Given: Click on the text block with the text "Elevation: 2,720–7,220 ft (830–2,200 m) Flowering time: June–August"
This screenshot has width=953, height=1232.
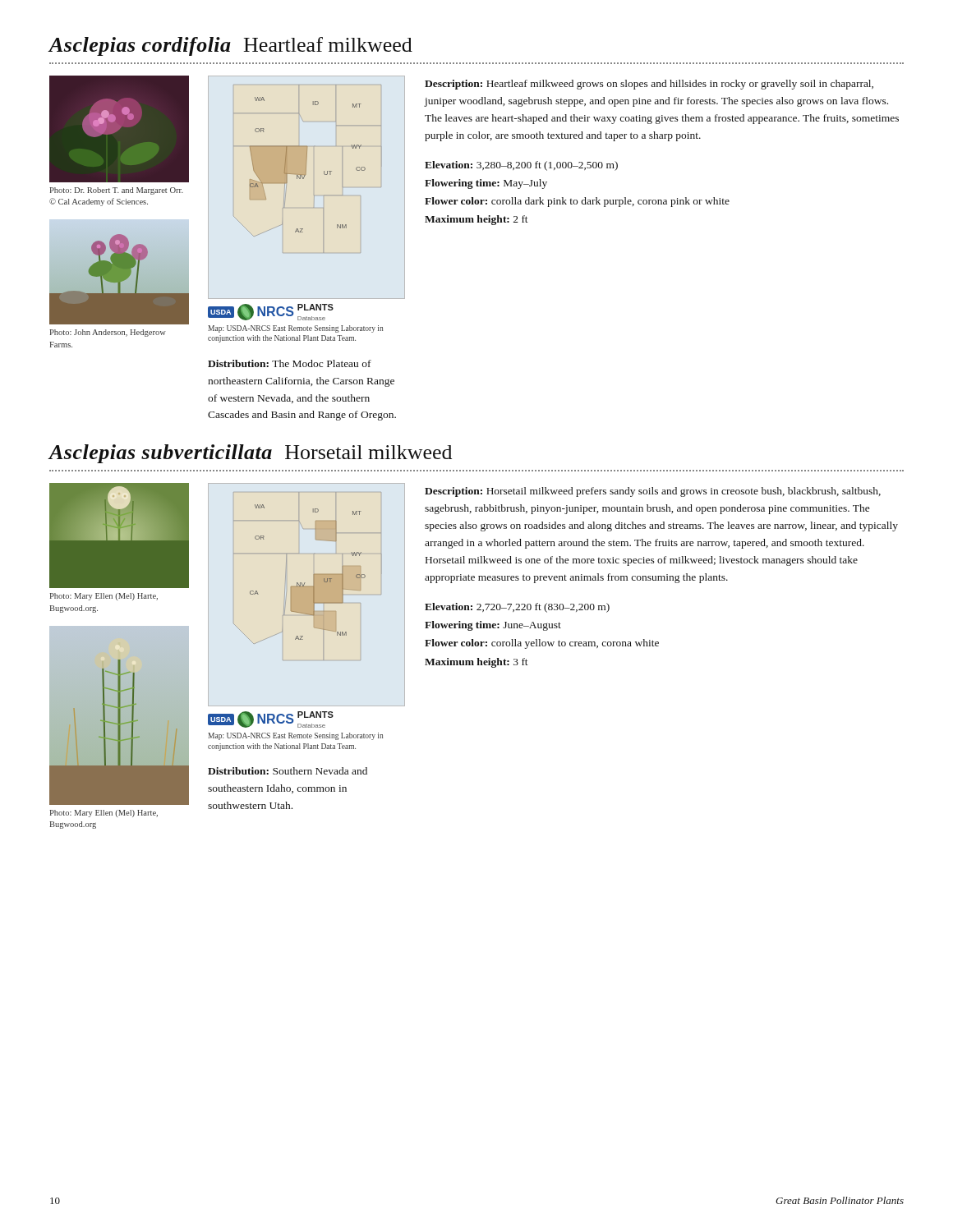Looking at the screenshot, I should 542,634.
